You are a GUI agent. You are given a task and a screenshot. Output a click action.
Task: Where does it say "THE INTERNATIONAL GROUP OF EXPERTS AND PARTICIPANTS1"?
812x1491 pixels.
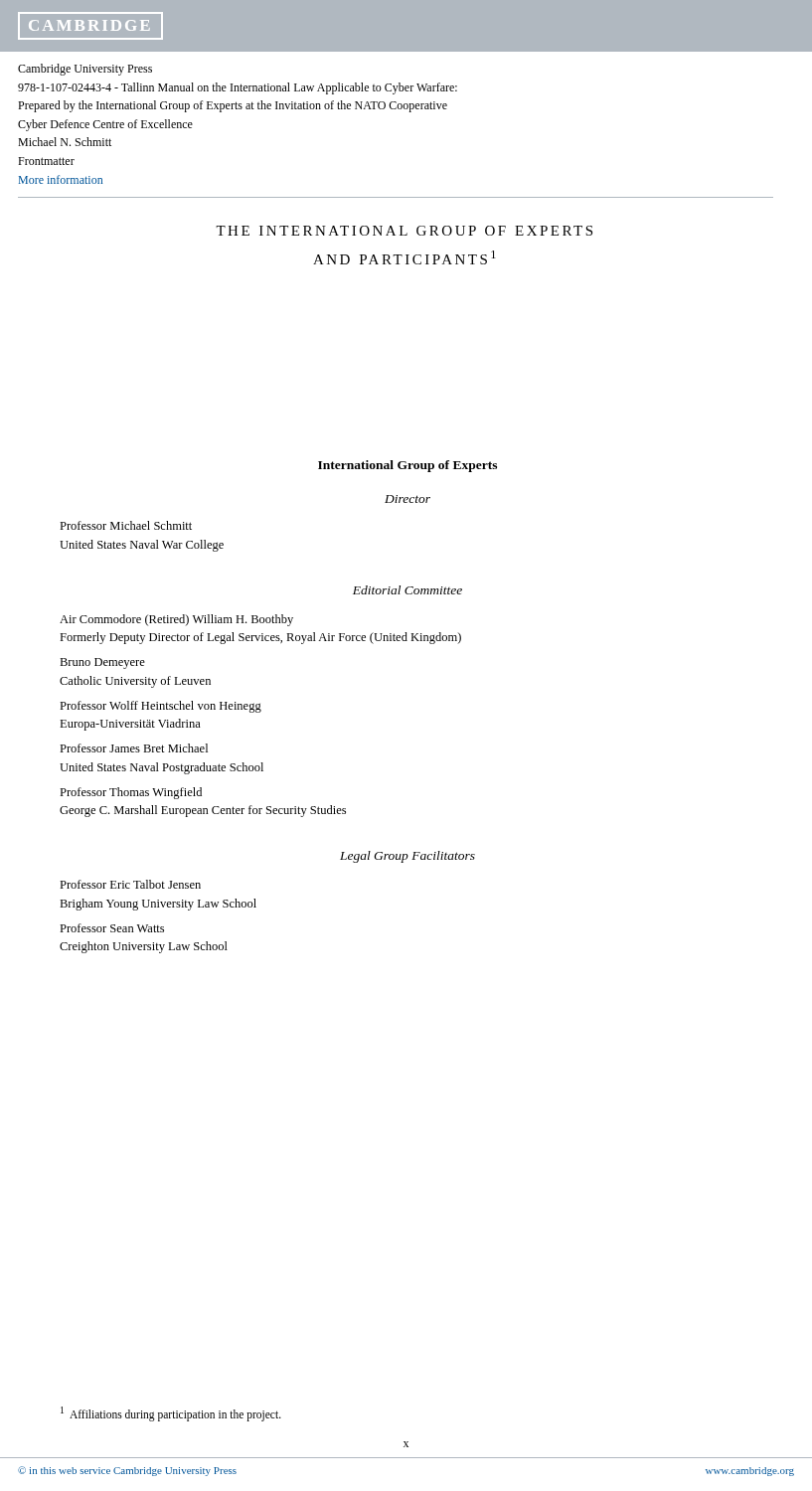[x=406, y=246]
